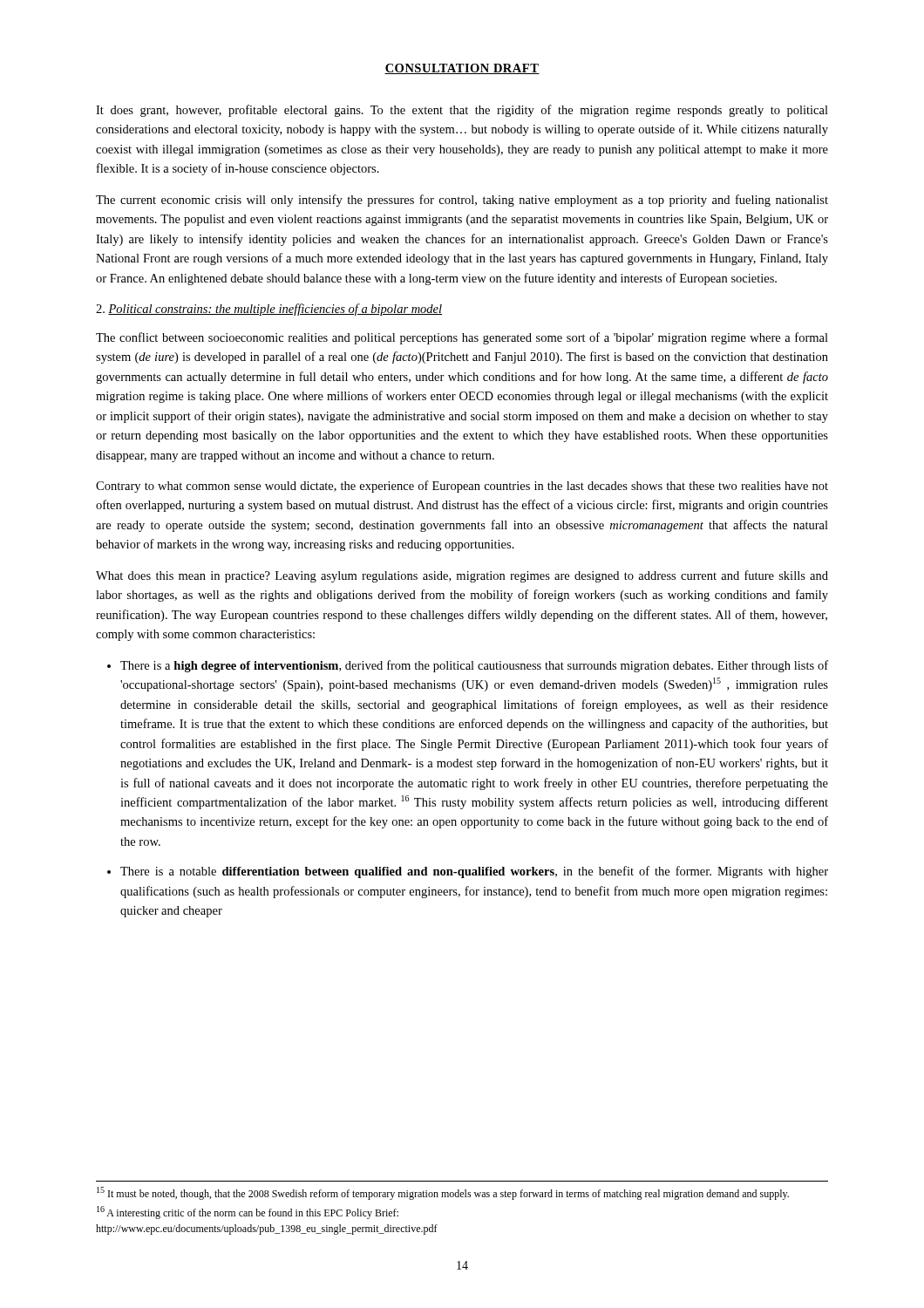
Task: Select the text block that says "What does this mean in"
Action: tap(462, 605)
